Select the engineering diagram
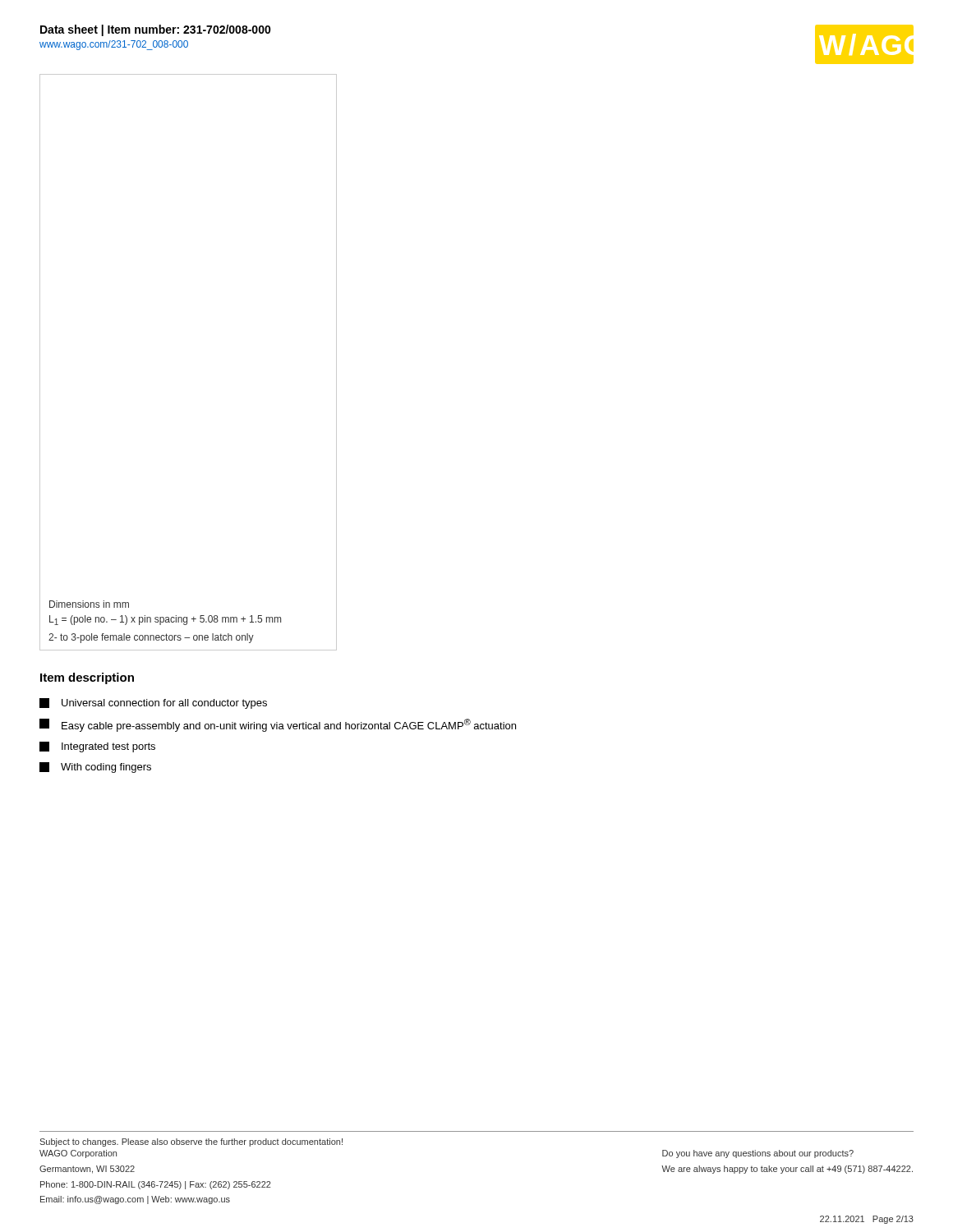 (188, 362)
